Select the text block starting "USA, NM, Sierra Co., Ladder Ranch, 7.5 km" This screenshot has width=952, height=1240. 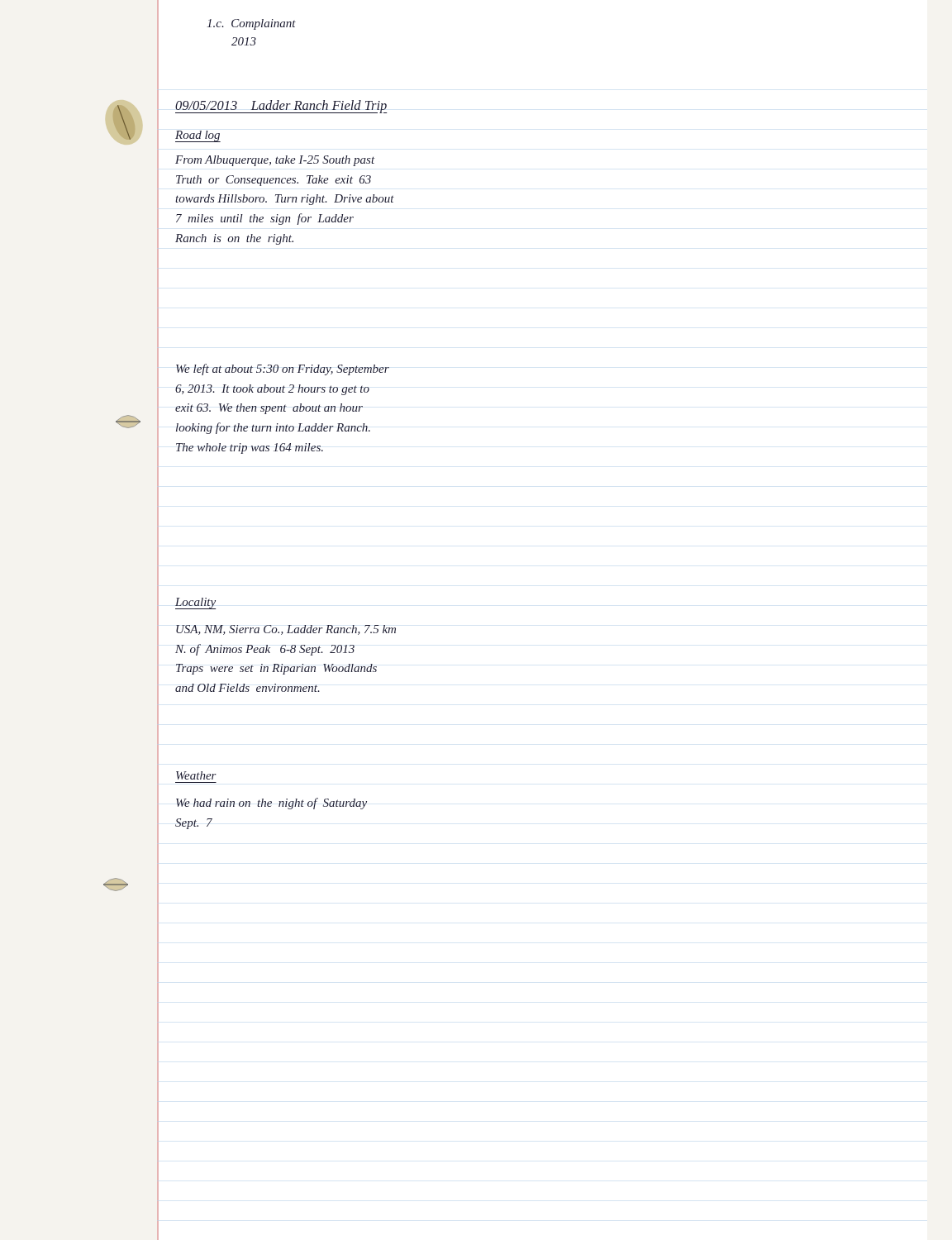click(286, 658)
